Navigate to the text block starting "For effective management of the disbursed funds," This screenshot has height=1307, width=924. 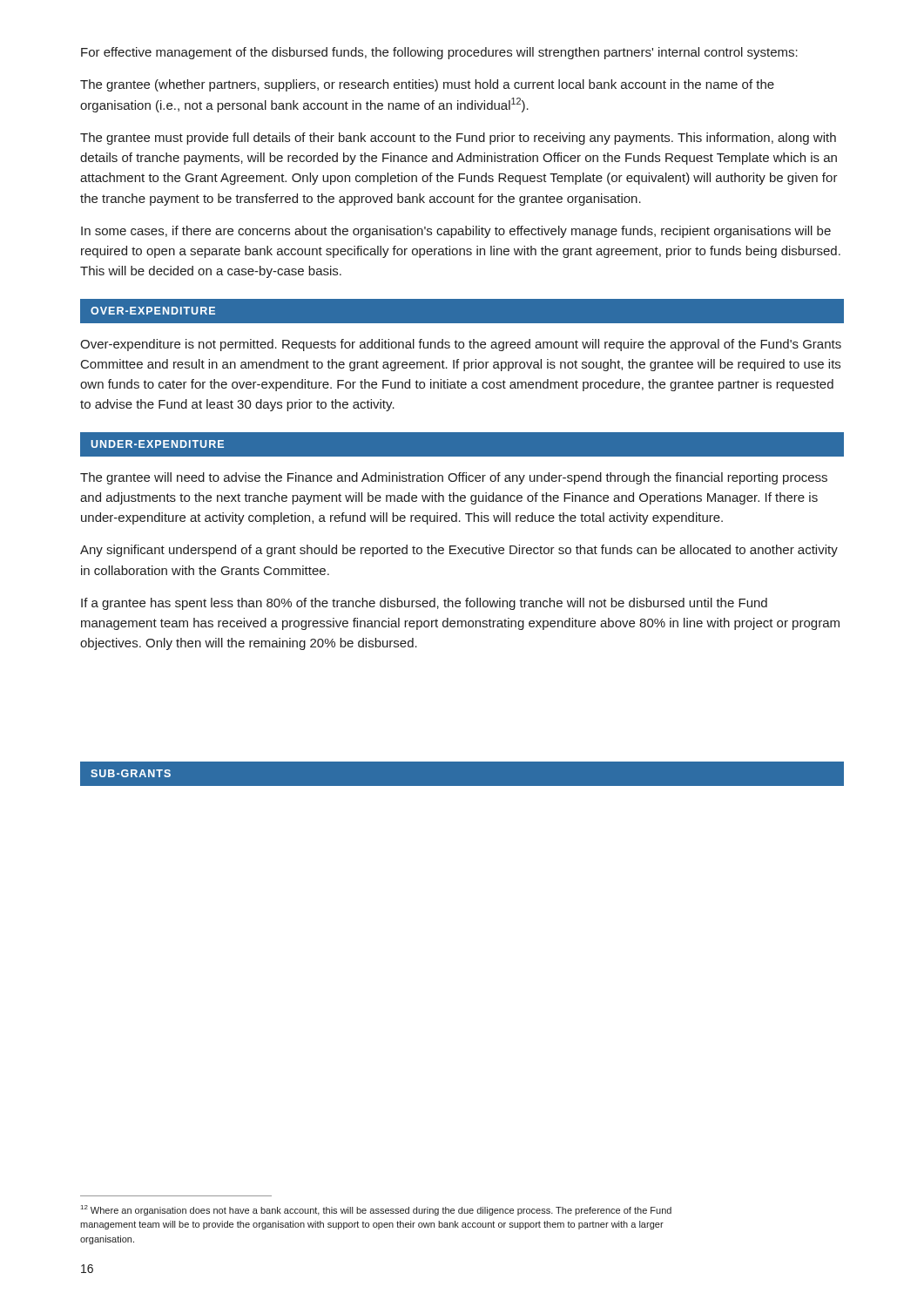click(439, 52)
